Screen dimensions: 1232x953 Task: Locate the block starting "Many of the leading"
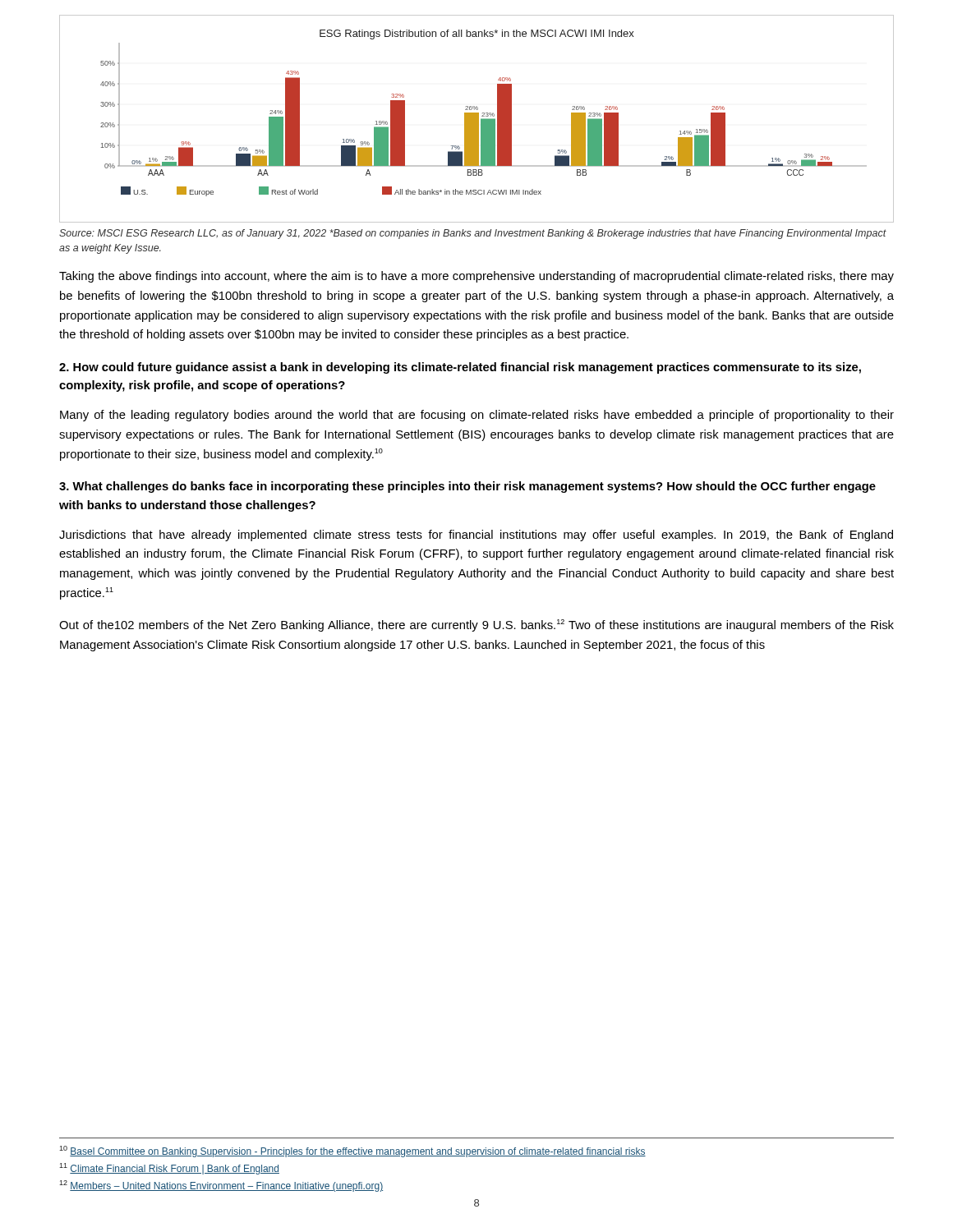click(476, 434)
